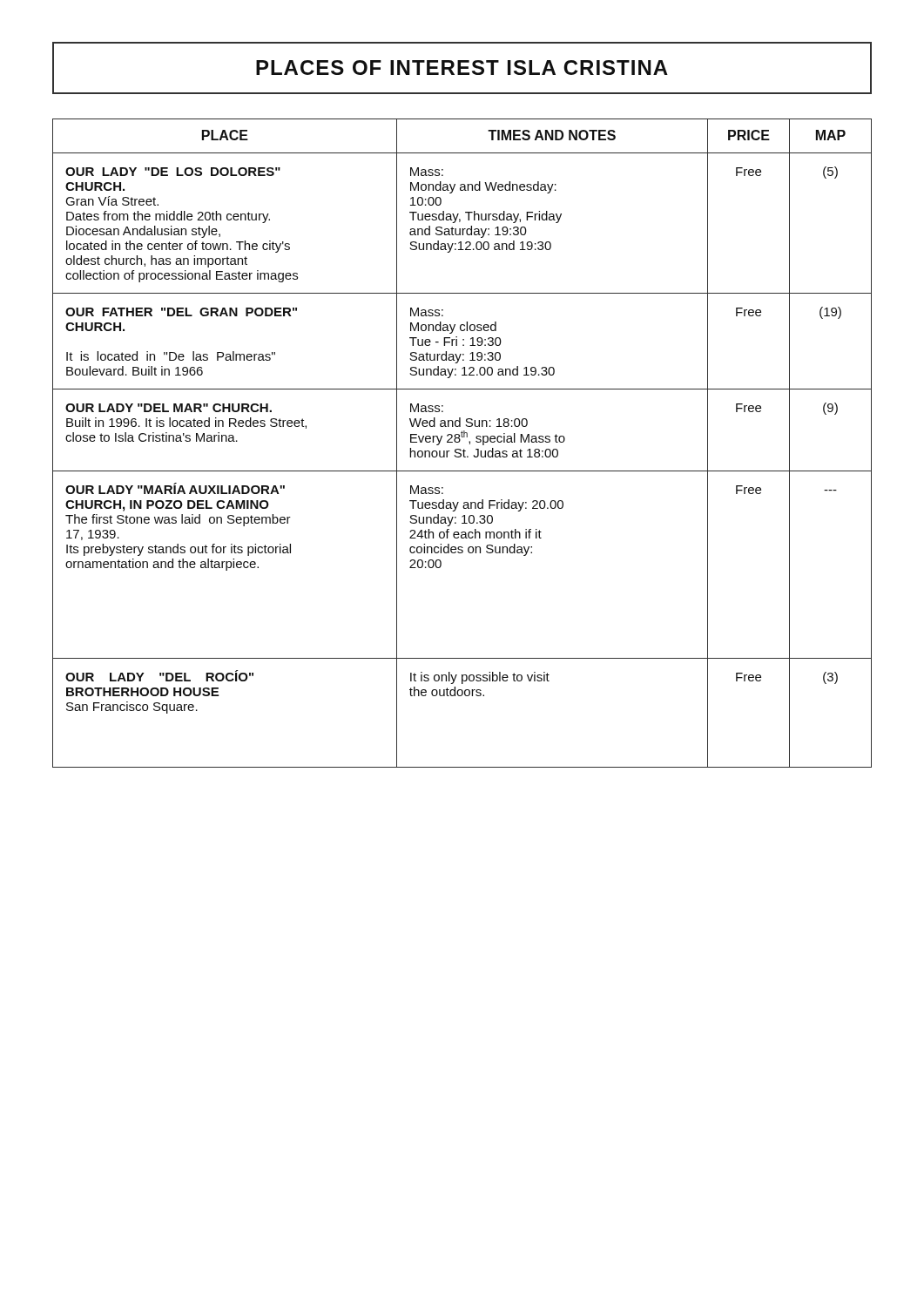The image size is (924, 1307).
Task: Click where it says "PLACES OF INTEREST ISLA CRISTINA"
Action: pyautogui.click(x=462, y=68)
